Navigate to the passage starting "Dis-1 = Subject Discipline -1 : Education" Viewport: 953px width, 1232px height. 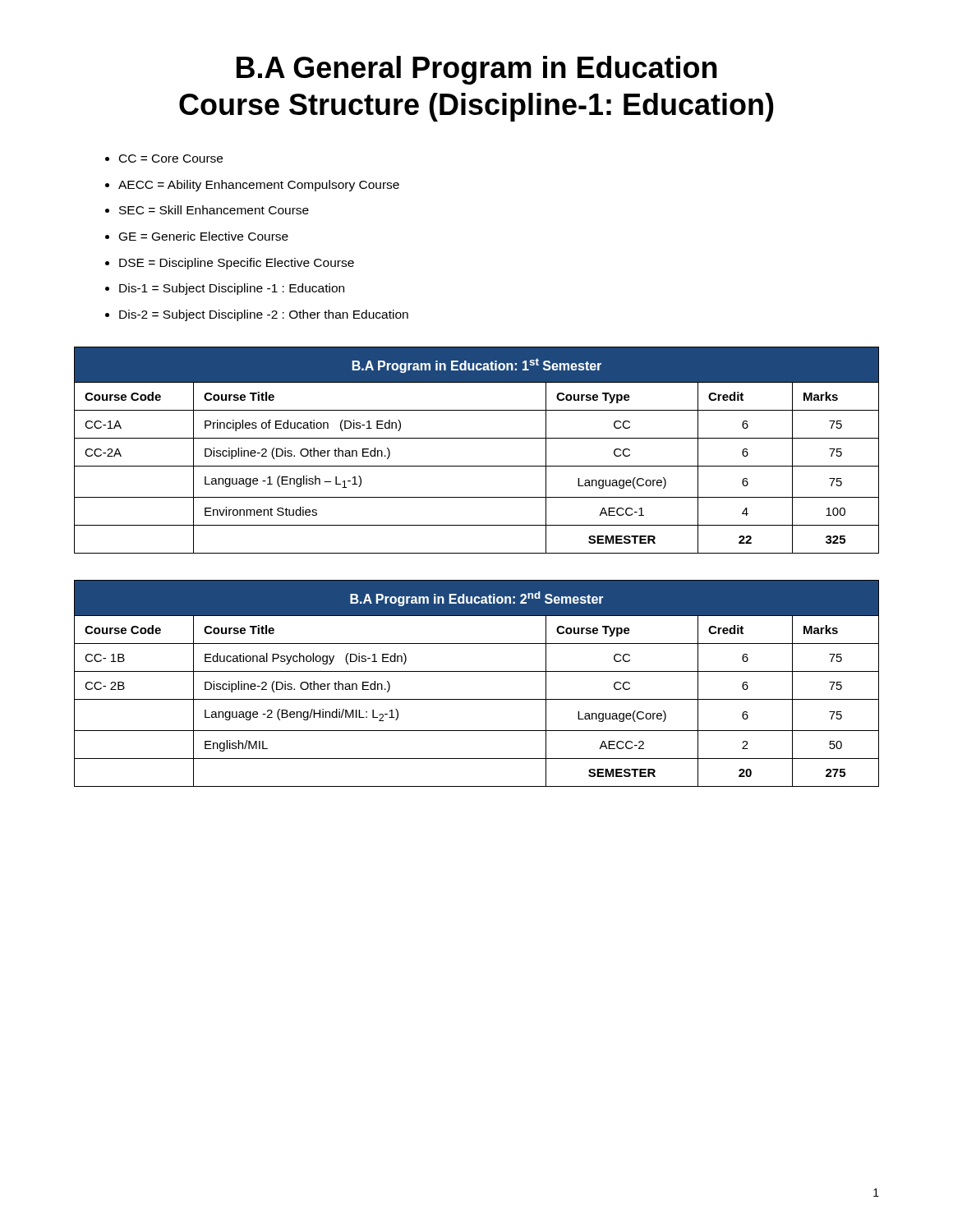click(232, 288)
